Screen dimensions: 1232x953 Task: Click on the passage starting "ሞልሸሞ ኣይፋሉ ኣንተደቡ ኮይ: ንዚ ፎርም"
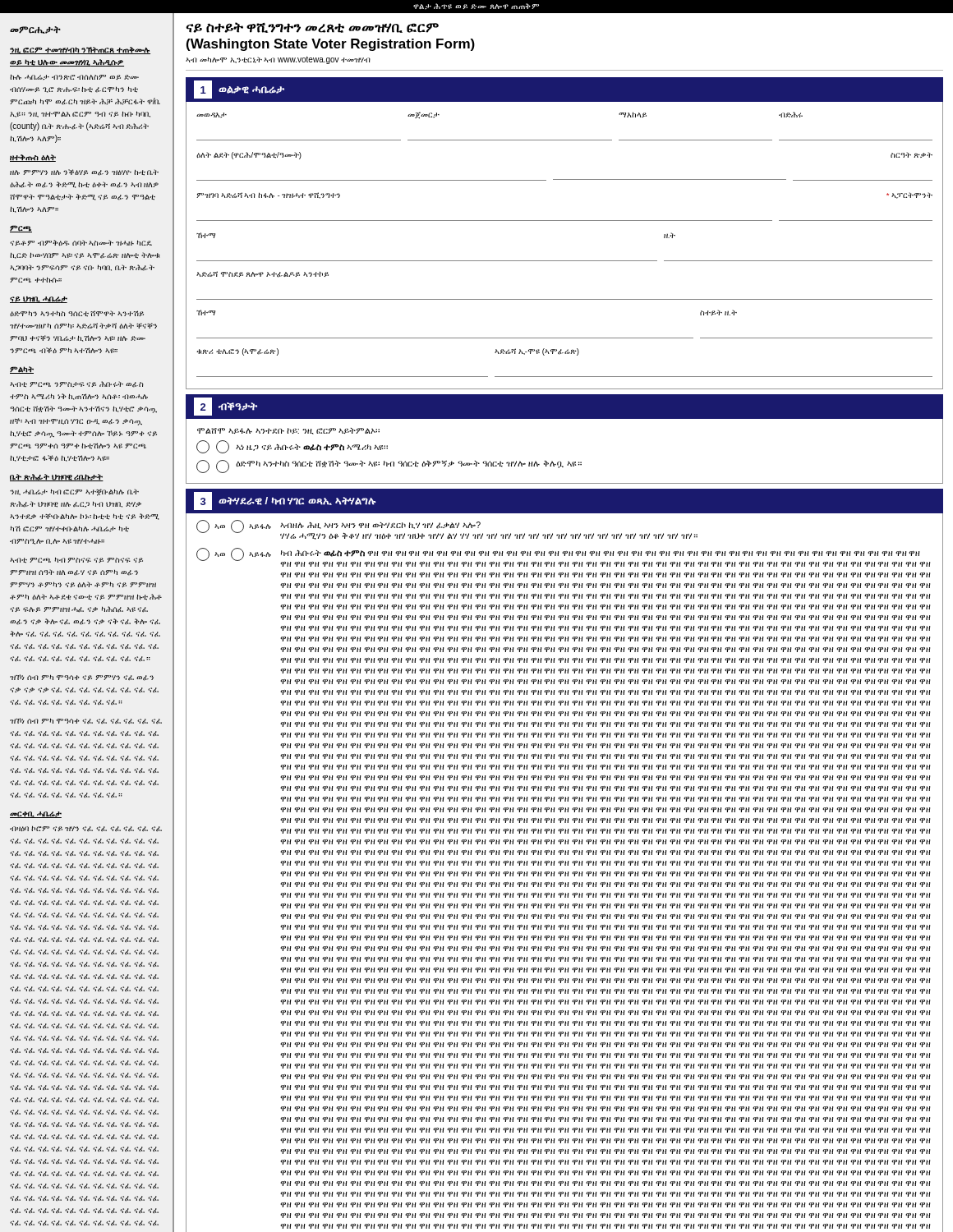(x=288, y=431)
